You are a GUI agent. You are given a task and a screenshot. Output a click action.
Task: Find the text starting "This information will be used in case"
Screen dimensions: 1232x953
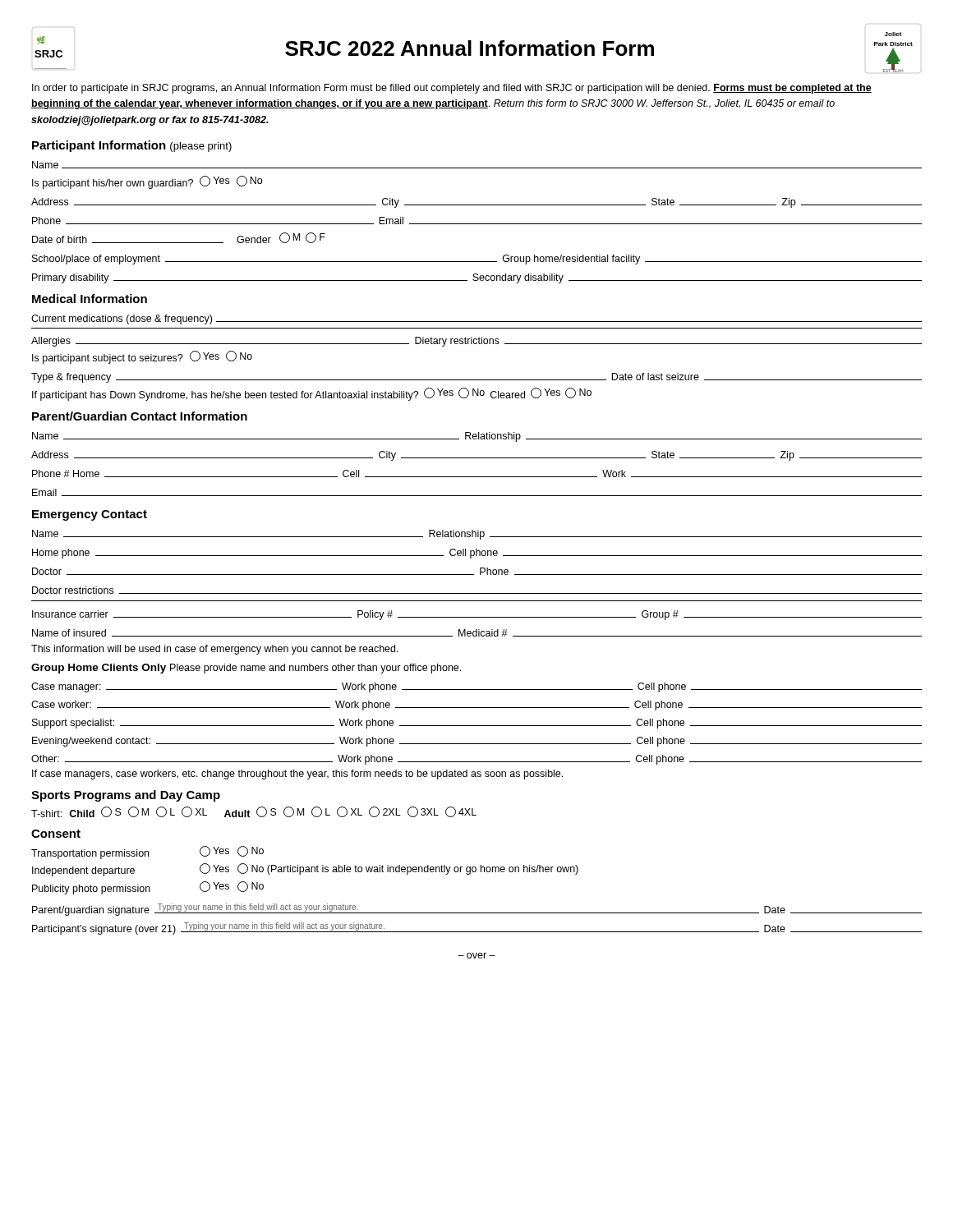pos(215,649)
